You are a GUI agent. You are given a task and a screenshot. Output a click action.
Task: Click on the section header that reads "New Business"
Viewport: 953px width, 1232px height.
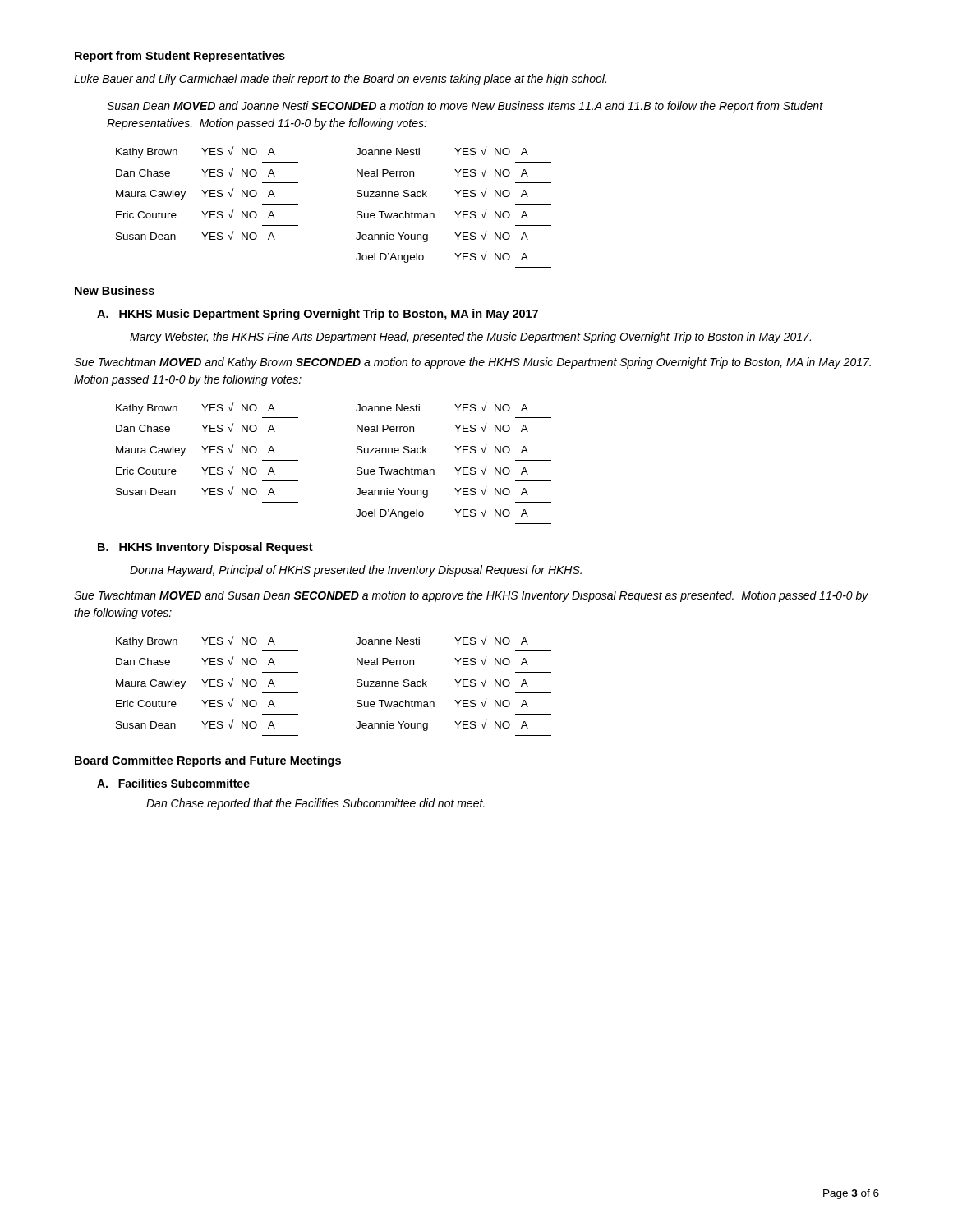click(114, 291)
